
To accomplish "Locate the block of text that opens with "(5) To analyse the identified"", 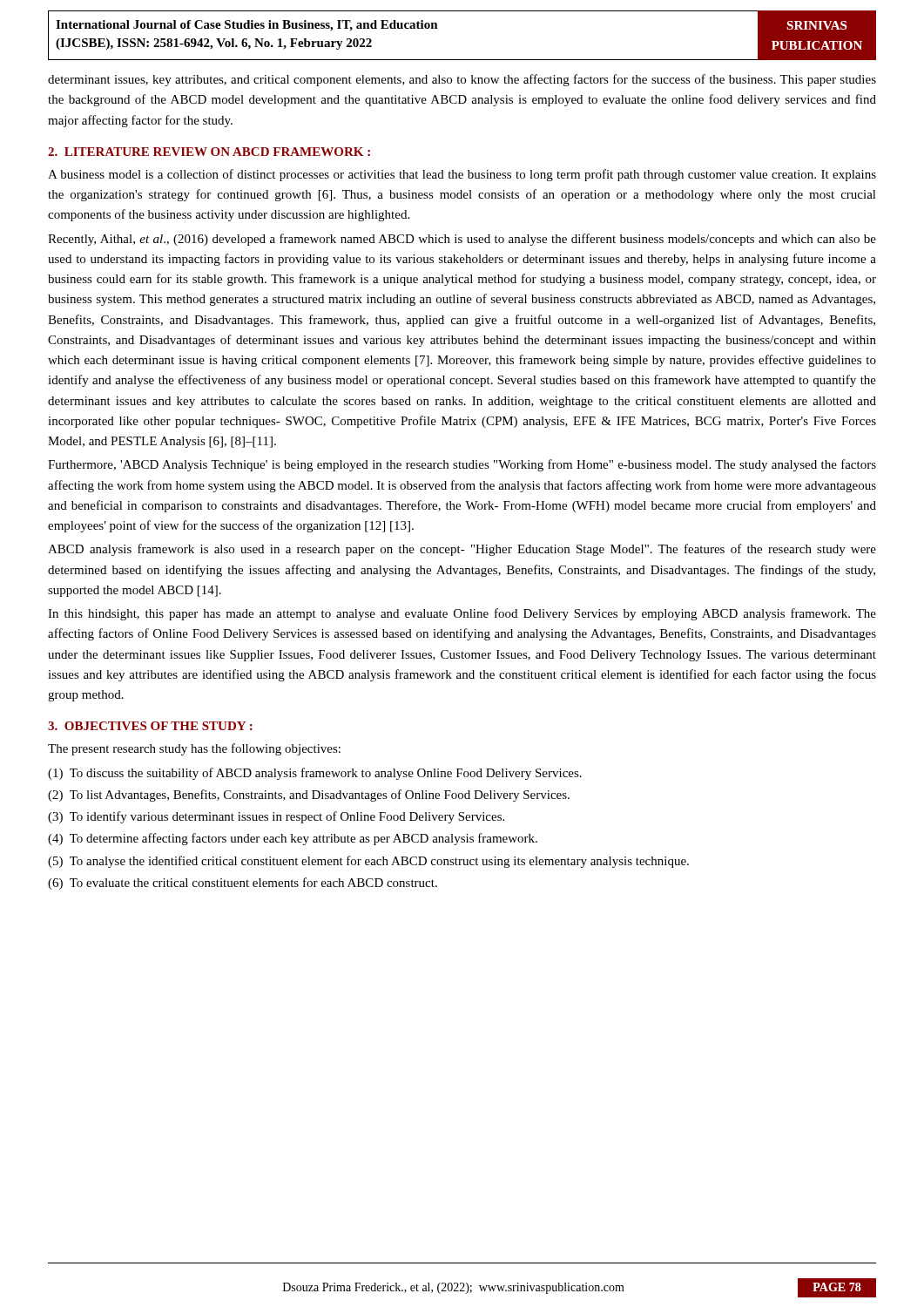I will pos(369,860).
